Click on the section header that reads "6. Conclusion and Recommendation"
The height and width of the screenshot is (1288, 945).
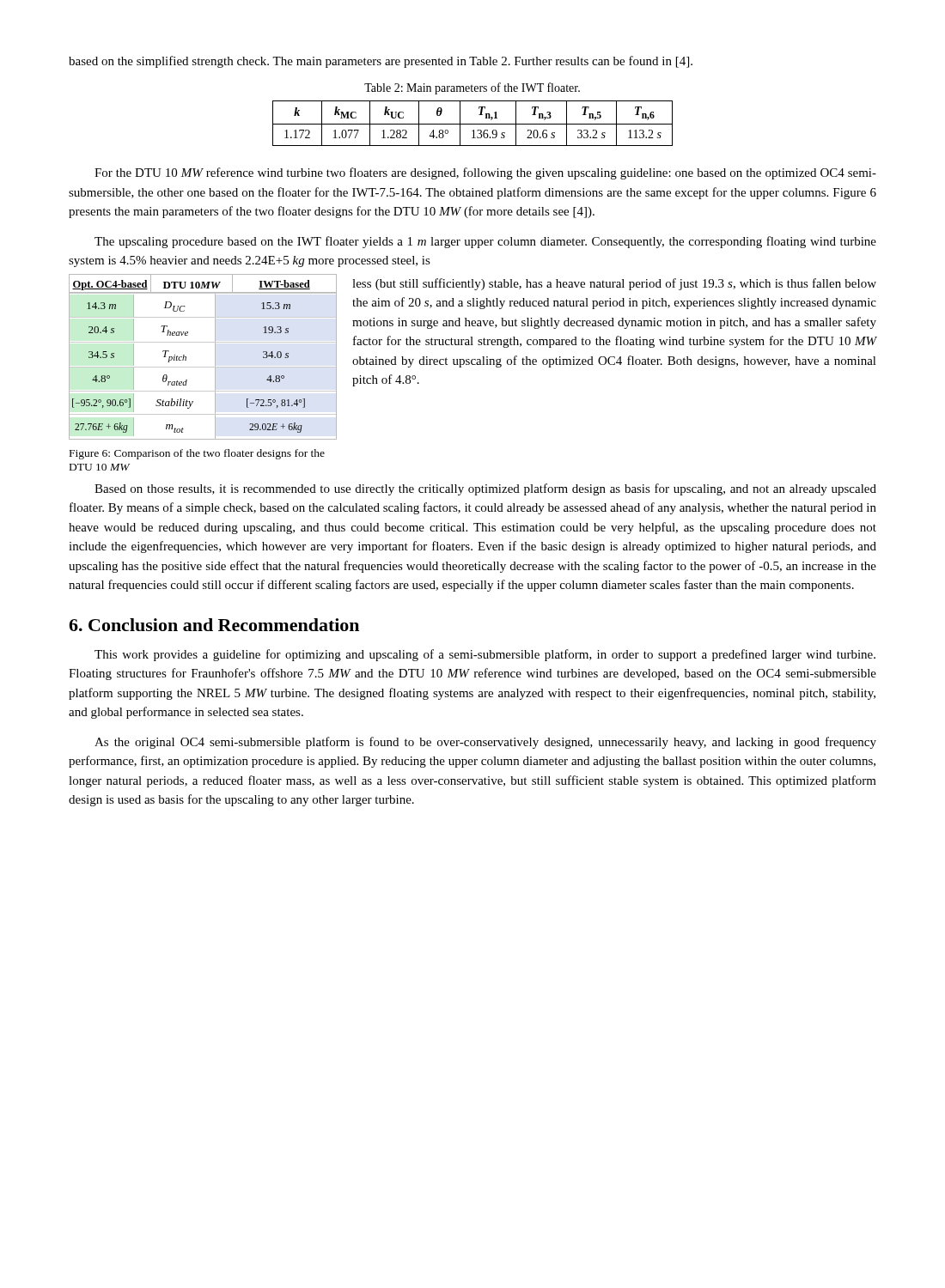[x=214, y=624]
